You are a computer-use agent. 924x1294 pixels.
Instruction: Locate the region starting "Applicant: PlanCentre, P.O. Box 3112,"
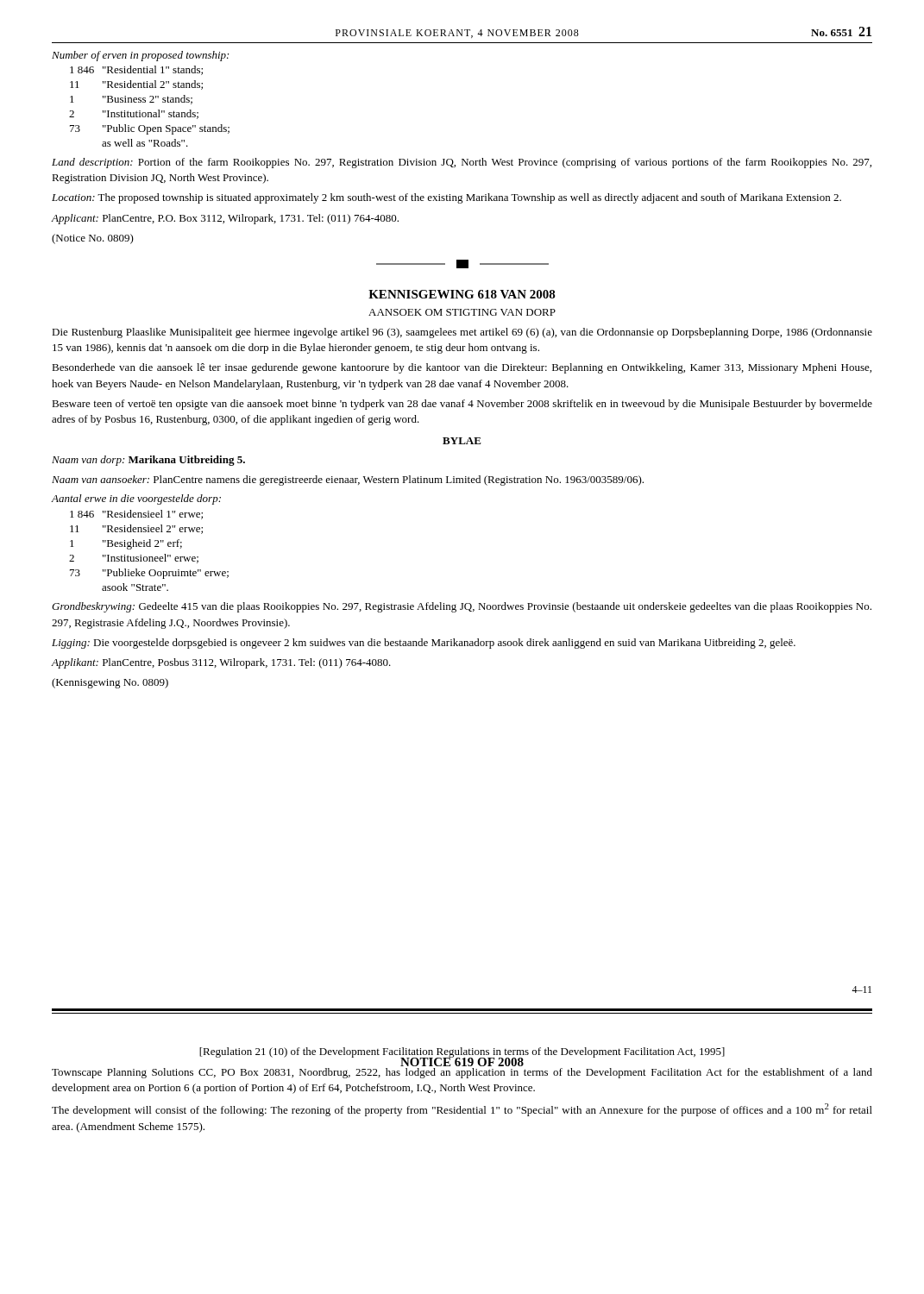point(225,219)
